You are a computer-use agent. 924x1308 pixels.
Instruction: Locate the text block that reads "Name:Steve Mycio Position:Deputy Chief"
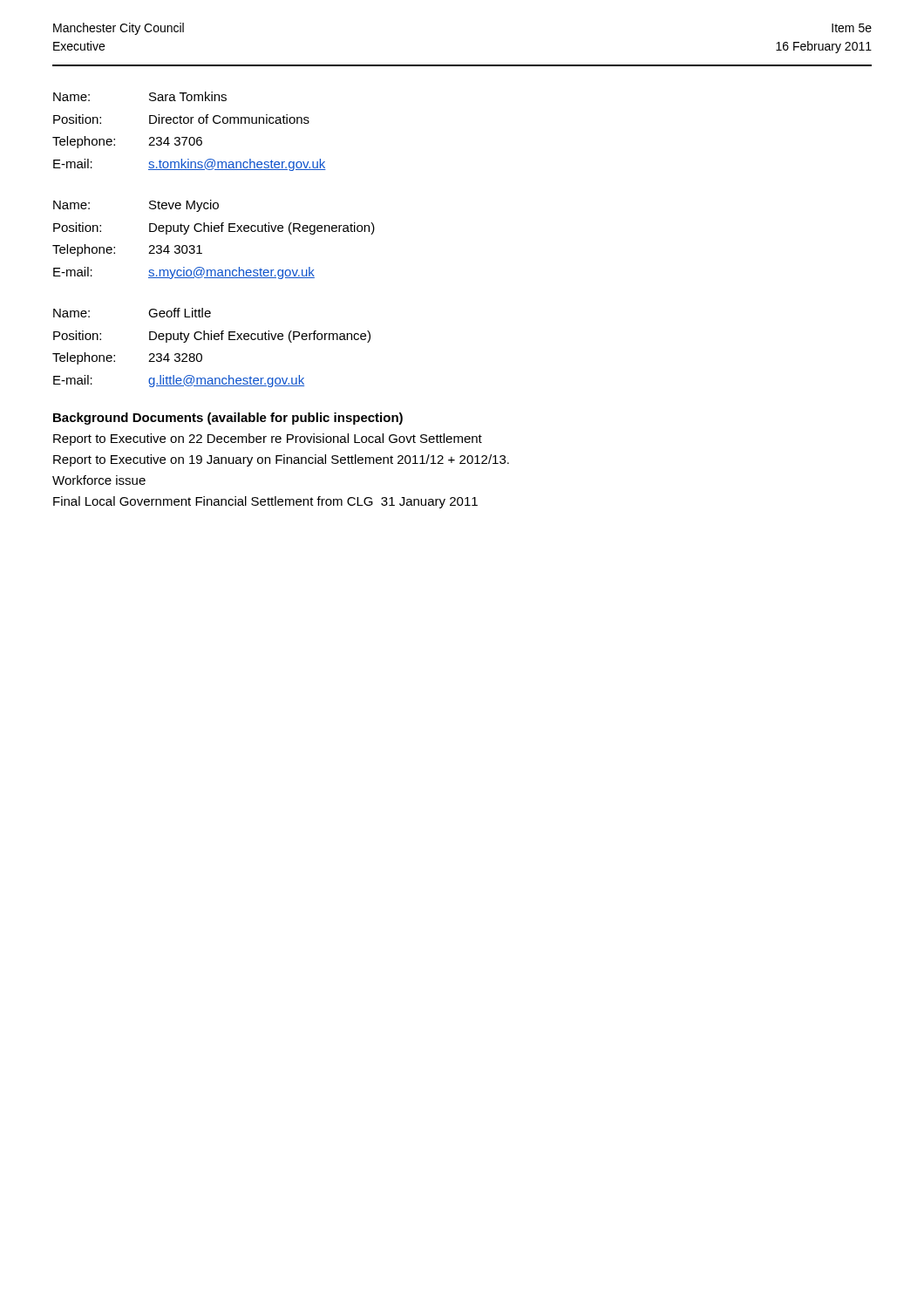75,205
